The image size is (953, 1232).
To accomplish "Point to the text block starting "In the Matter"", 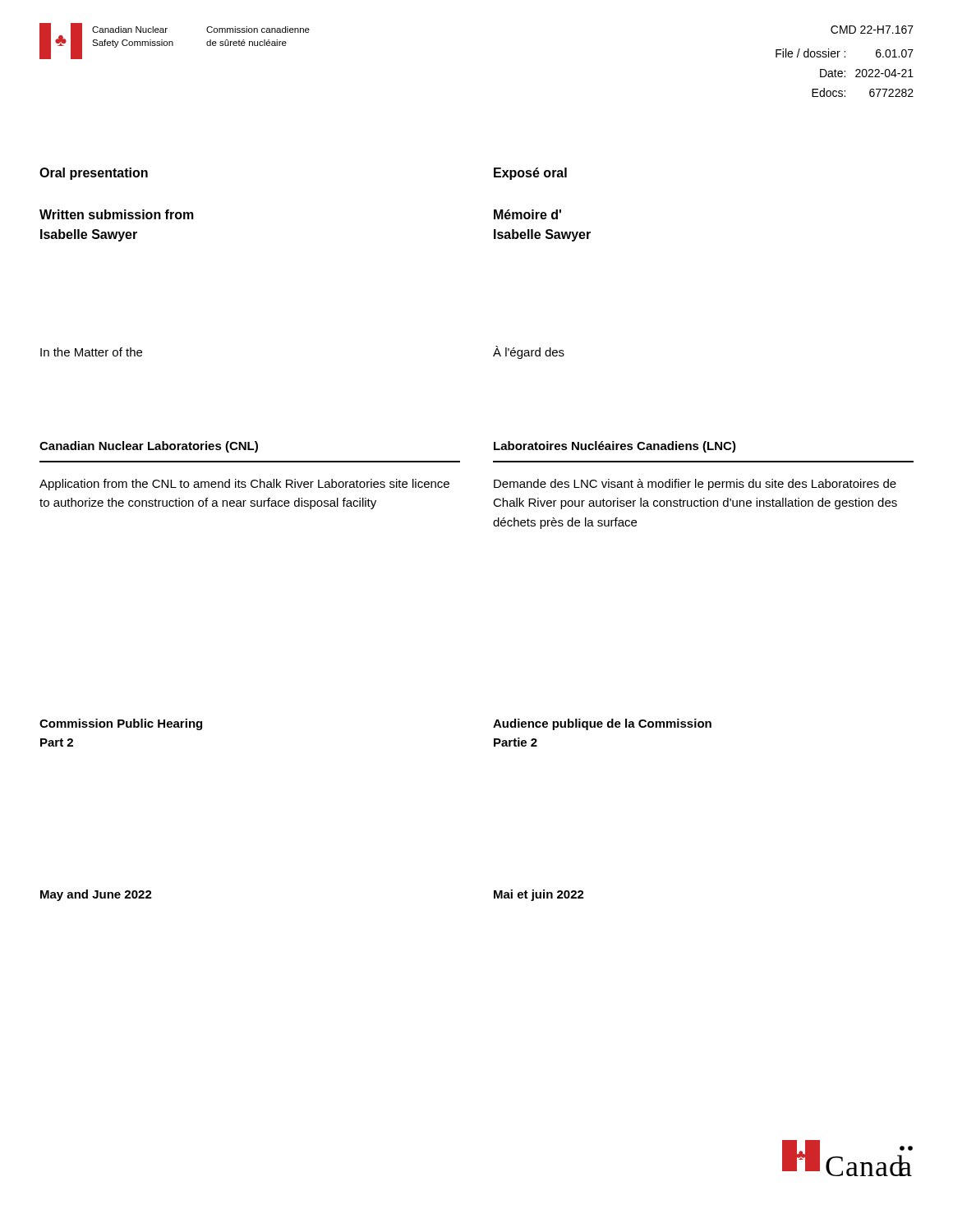I will point(91,352).
